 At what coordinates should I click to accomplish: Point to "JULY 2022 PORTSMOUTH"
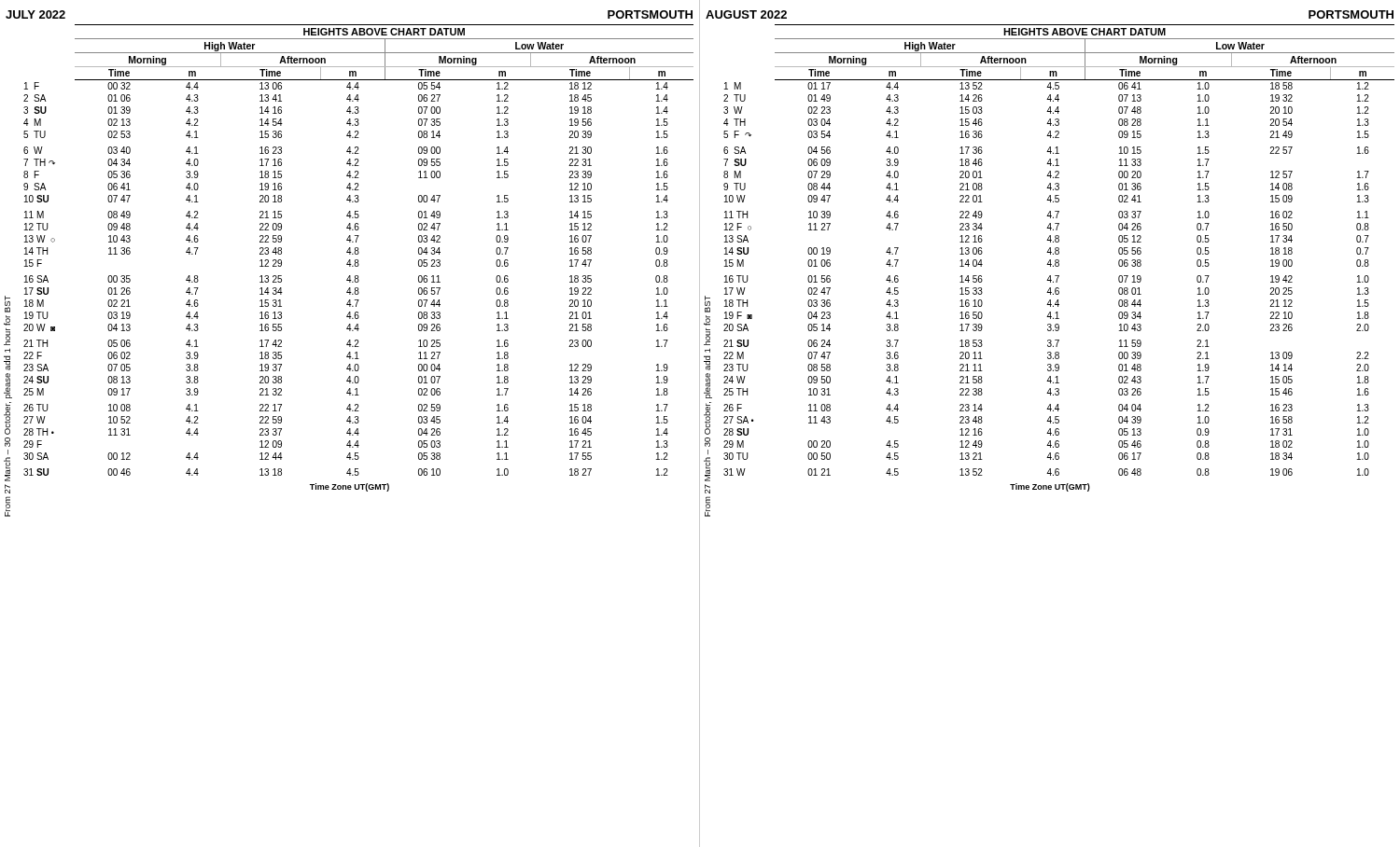point(350,14)
